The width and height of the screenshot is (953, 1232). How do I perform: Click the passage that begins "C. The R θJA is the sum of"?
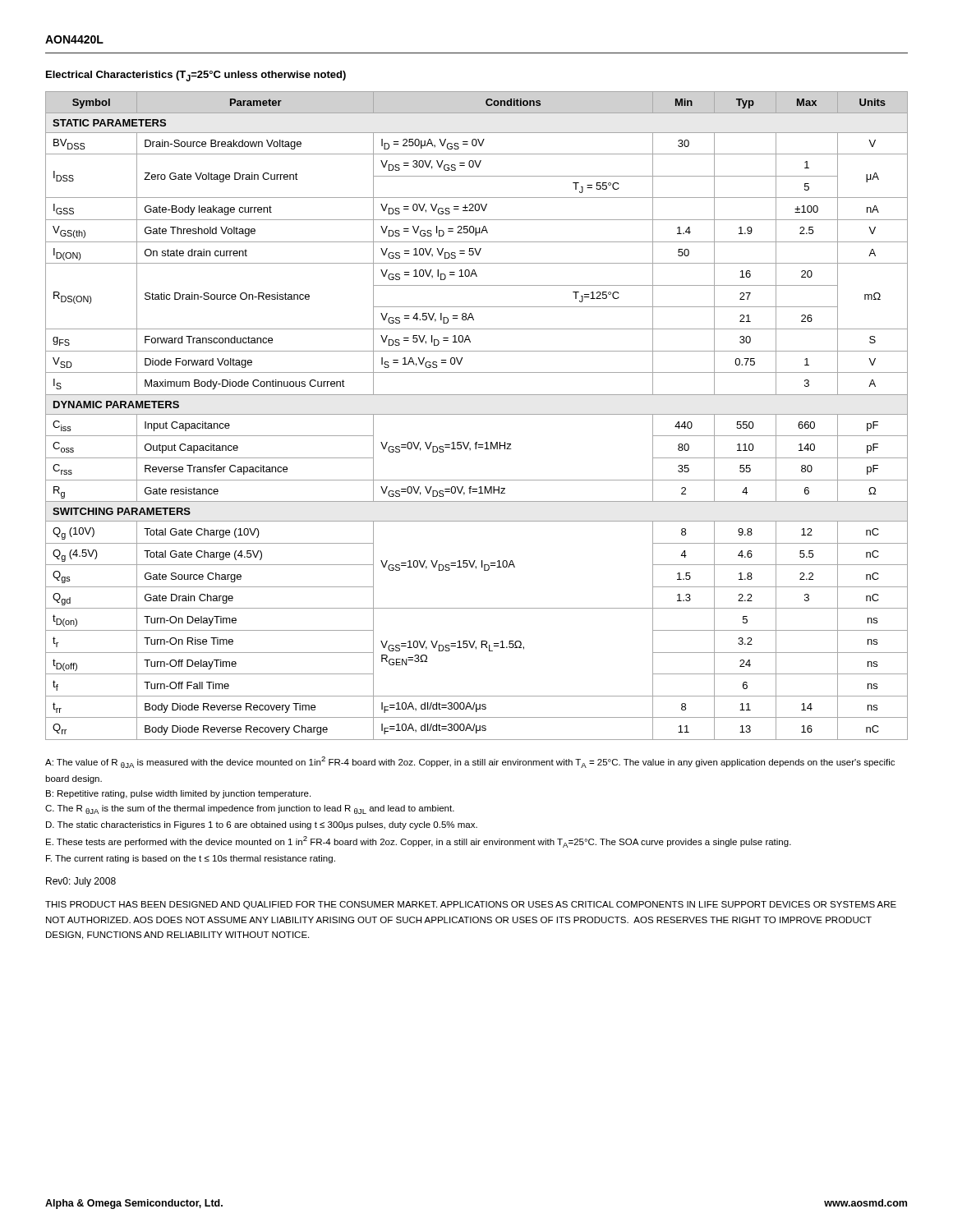click(x=250, y=809)
